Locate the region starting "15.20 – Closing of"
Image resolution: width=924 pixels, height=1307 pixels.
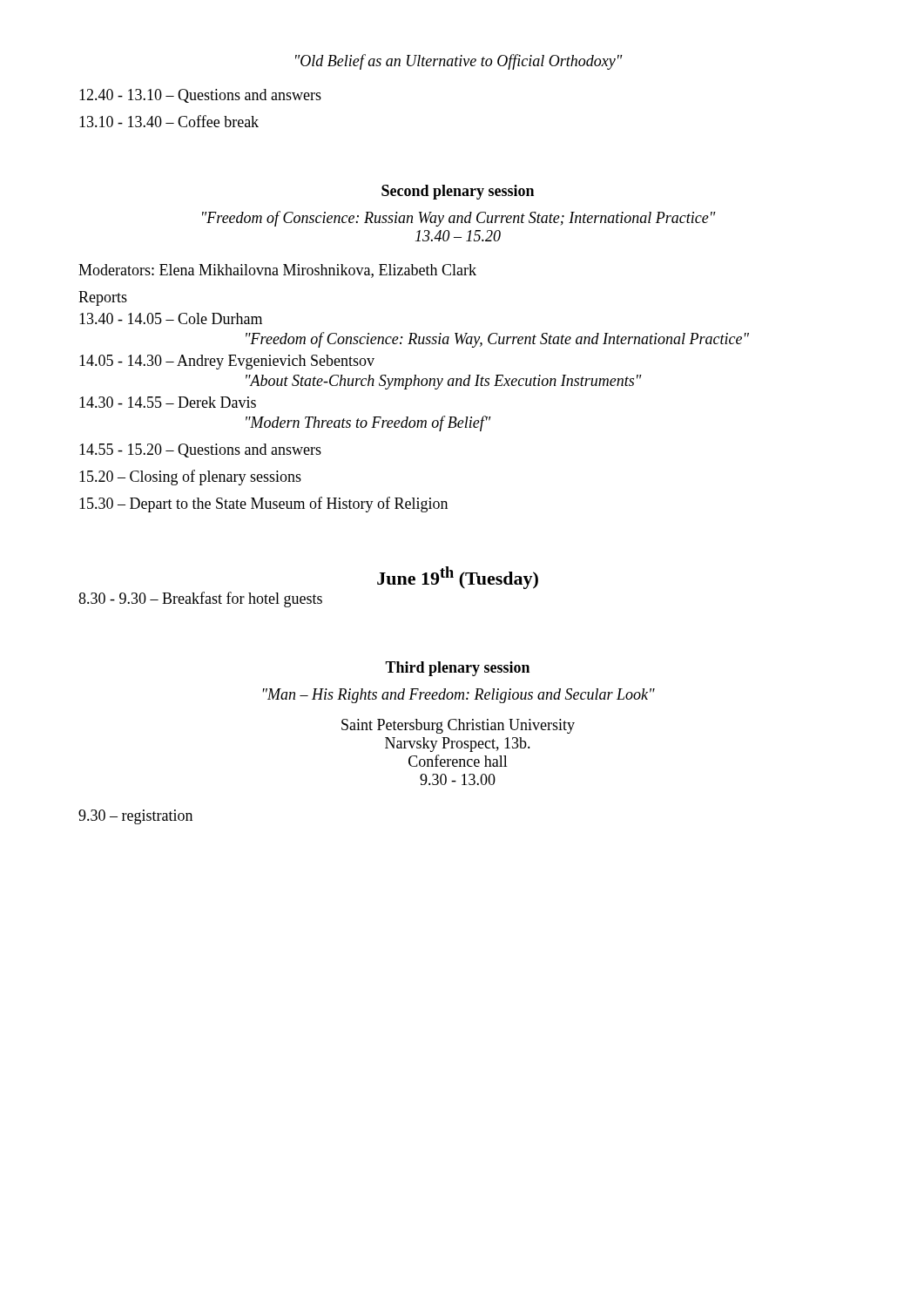point(190,477)
